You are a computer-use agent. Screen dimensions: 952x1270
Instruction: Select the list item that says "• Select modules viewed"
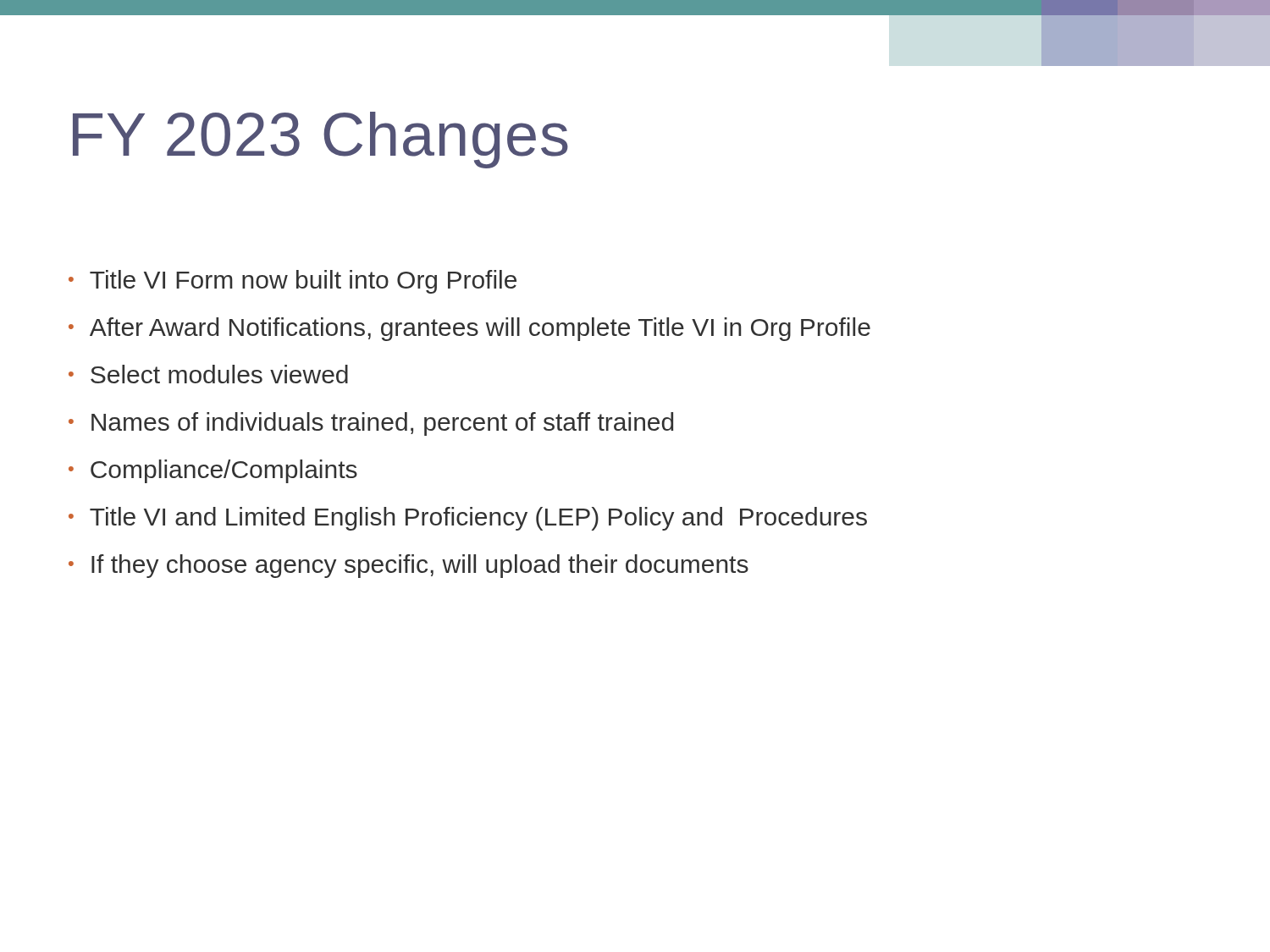coord(208,374)
